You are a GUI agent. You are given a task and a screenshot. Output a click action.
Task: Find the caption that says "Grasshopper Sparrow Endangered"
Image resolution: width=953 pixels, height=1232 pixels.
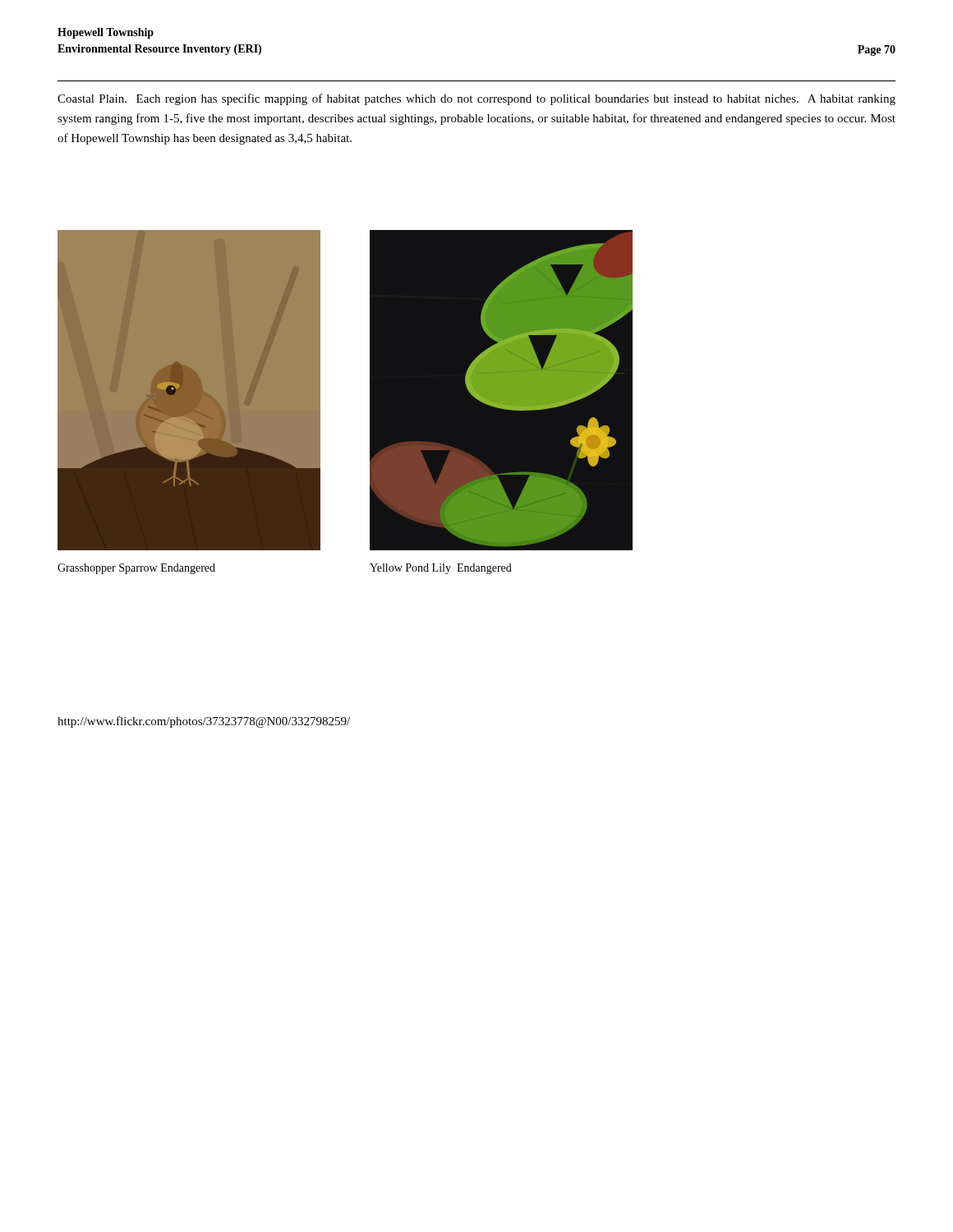136,568
